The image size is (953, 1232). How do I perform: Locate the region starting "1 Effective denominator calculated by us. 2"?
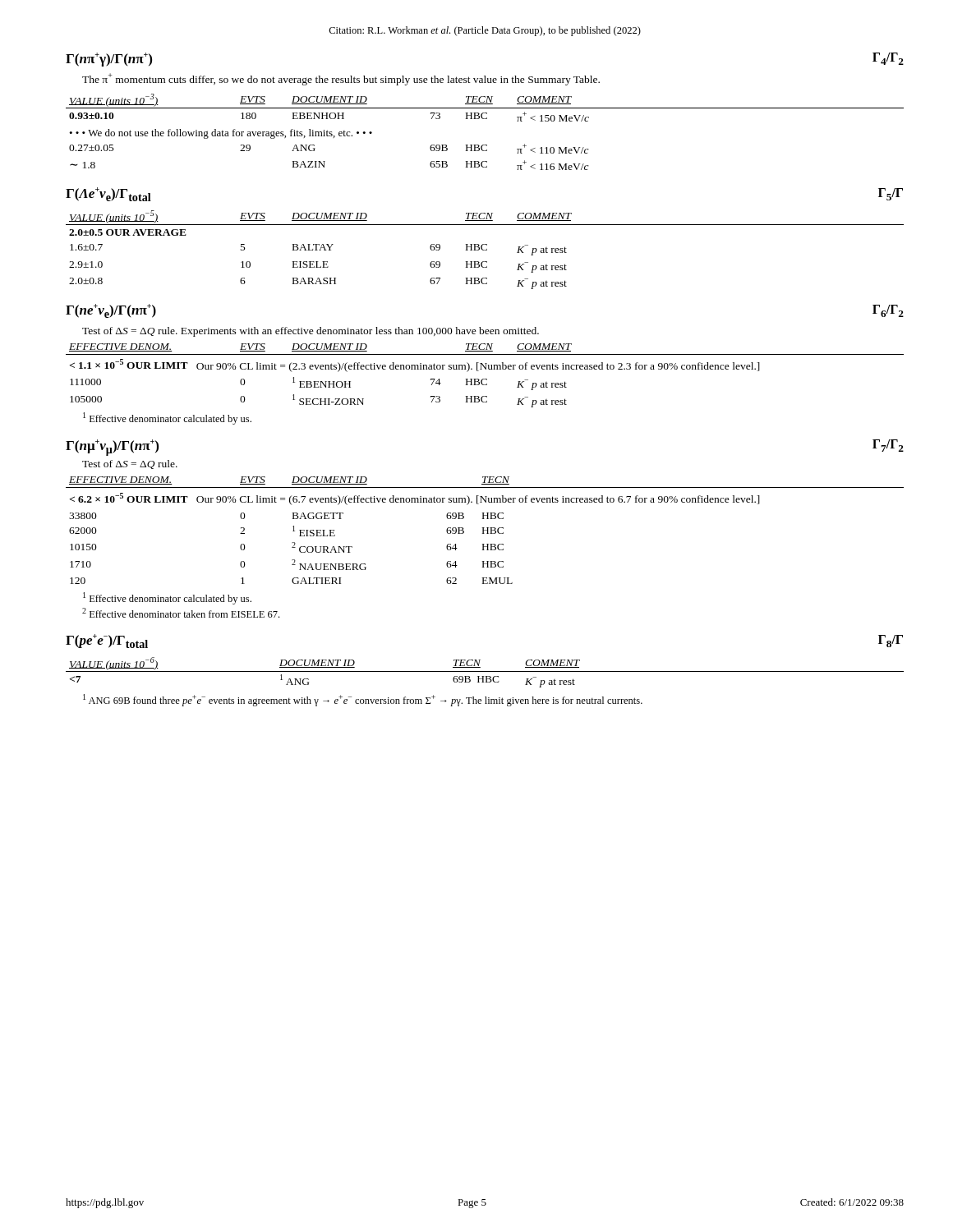tap(181, 605)
